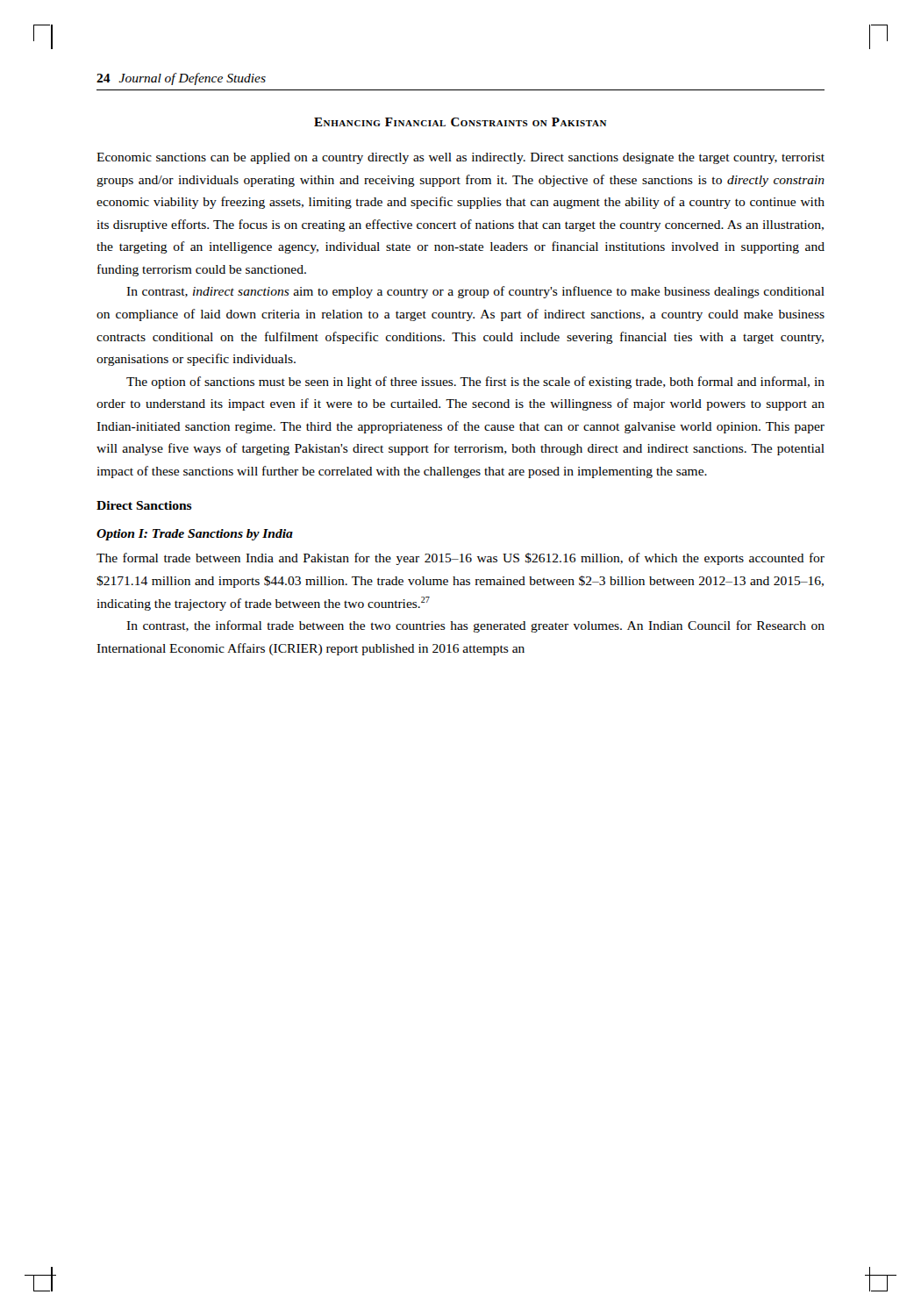Click on the region starting "Direct Sanctions"
The height and width of the screenshot is (1316, 921).
coord(144,505)
